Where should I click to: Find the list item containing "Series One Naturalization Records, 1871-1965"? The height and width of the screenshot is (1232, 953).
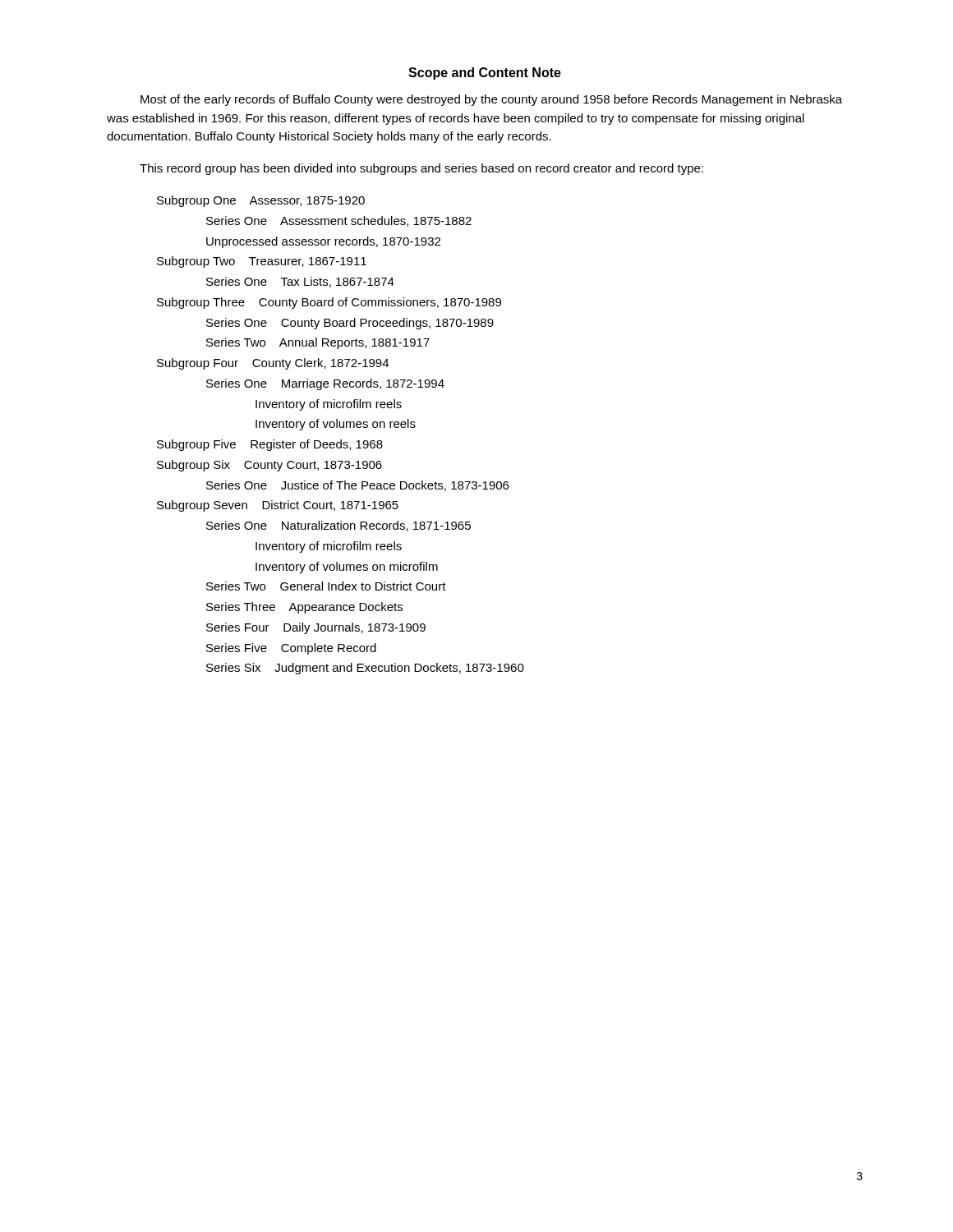[x=338, y=525]
